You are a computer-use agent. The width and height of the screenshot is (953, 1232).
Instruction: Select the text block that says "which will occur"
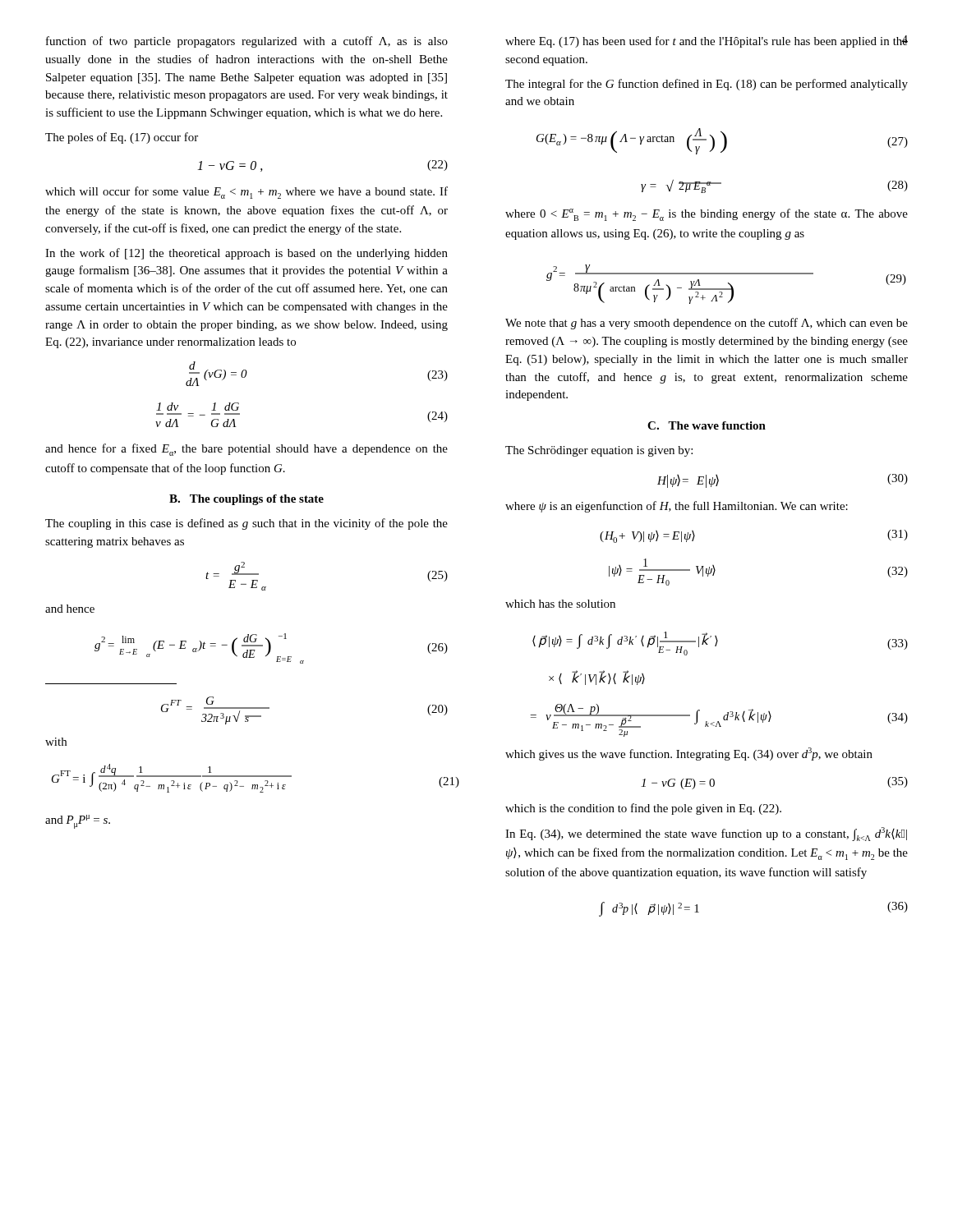[246, 210]
